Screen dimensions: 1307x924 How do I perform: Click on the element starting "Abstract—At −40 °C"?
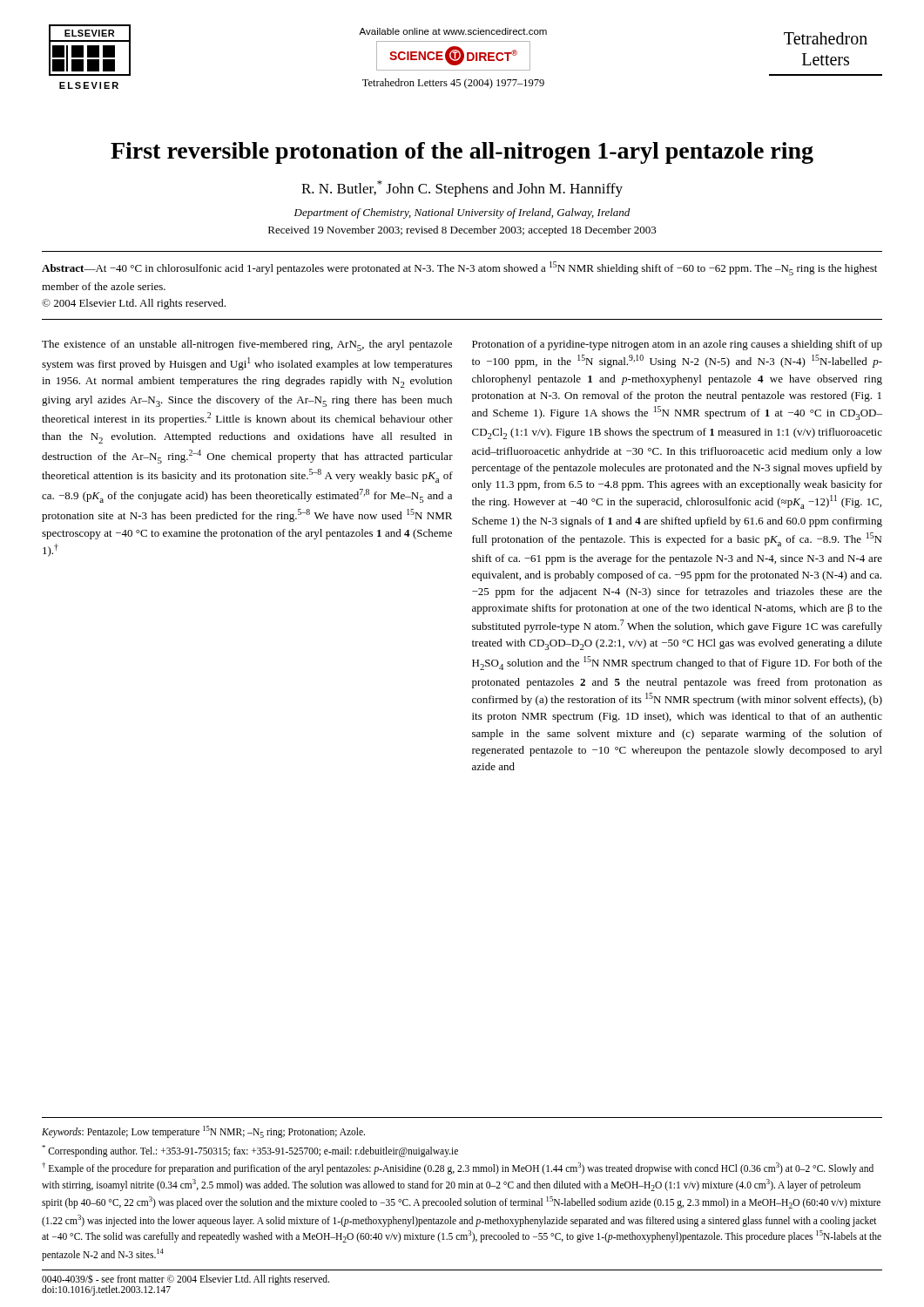[459, 268]
